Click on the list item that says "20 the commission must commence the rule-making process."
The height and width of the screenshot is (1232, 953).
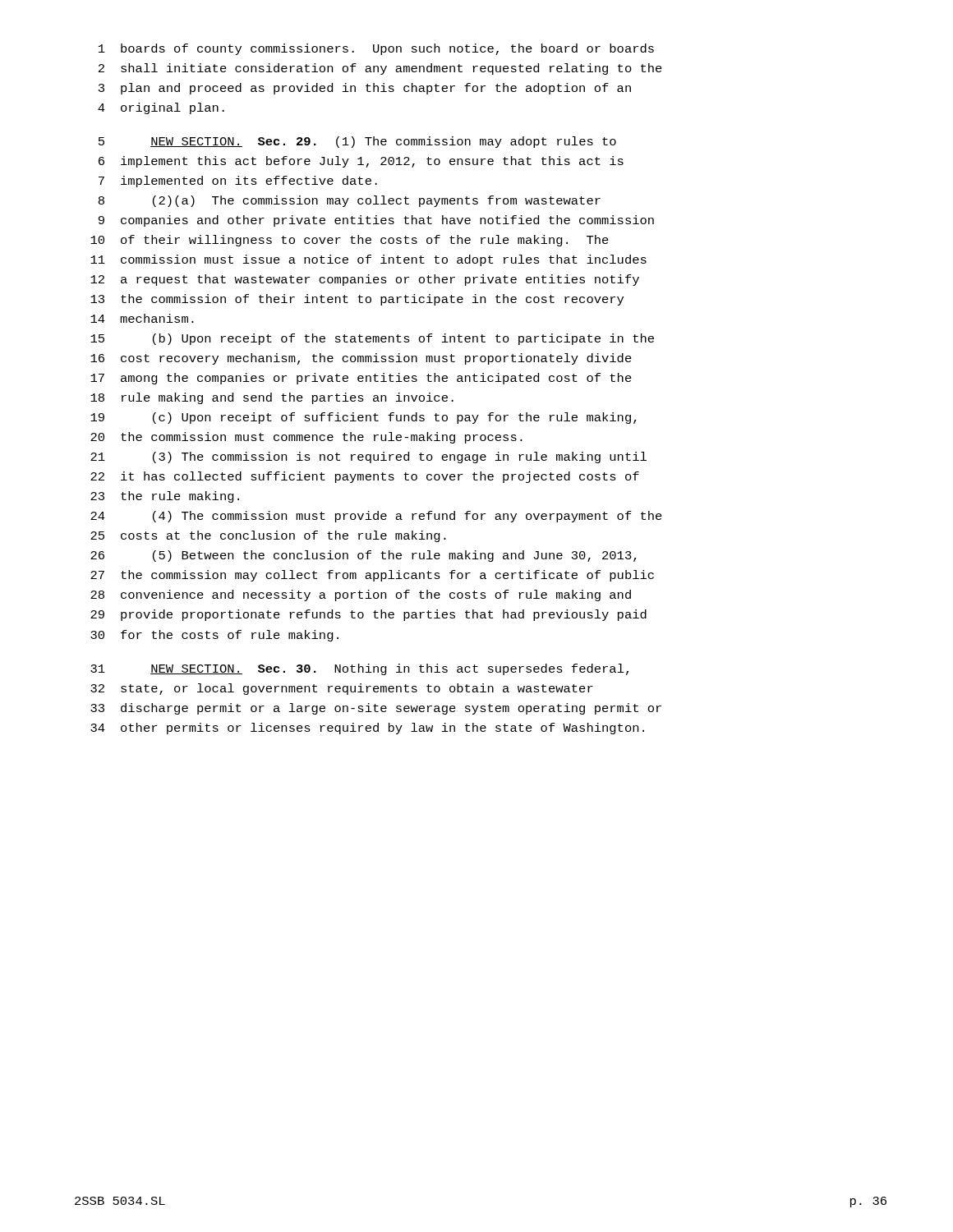tap(481, 438)
